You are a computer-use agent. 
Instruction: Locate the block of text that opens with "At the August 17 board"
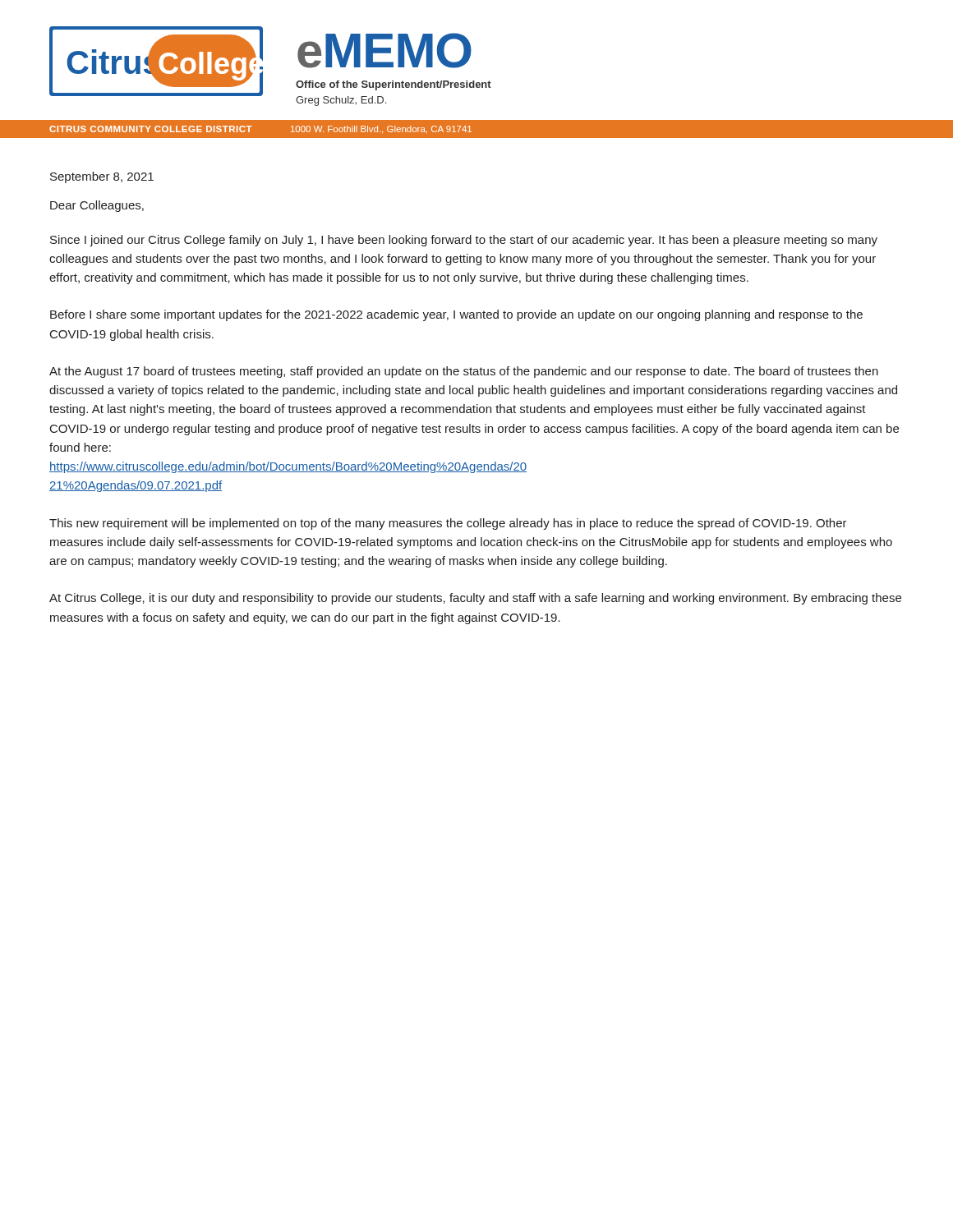pyautogui.click(x=474, y=428)
